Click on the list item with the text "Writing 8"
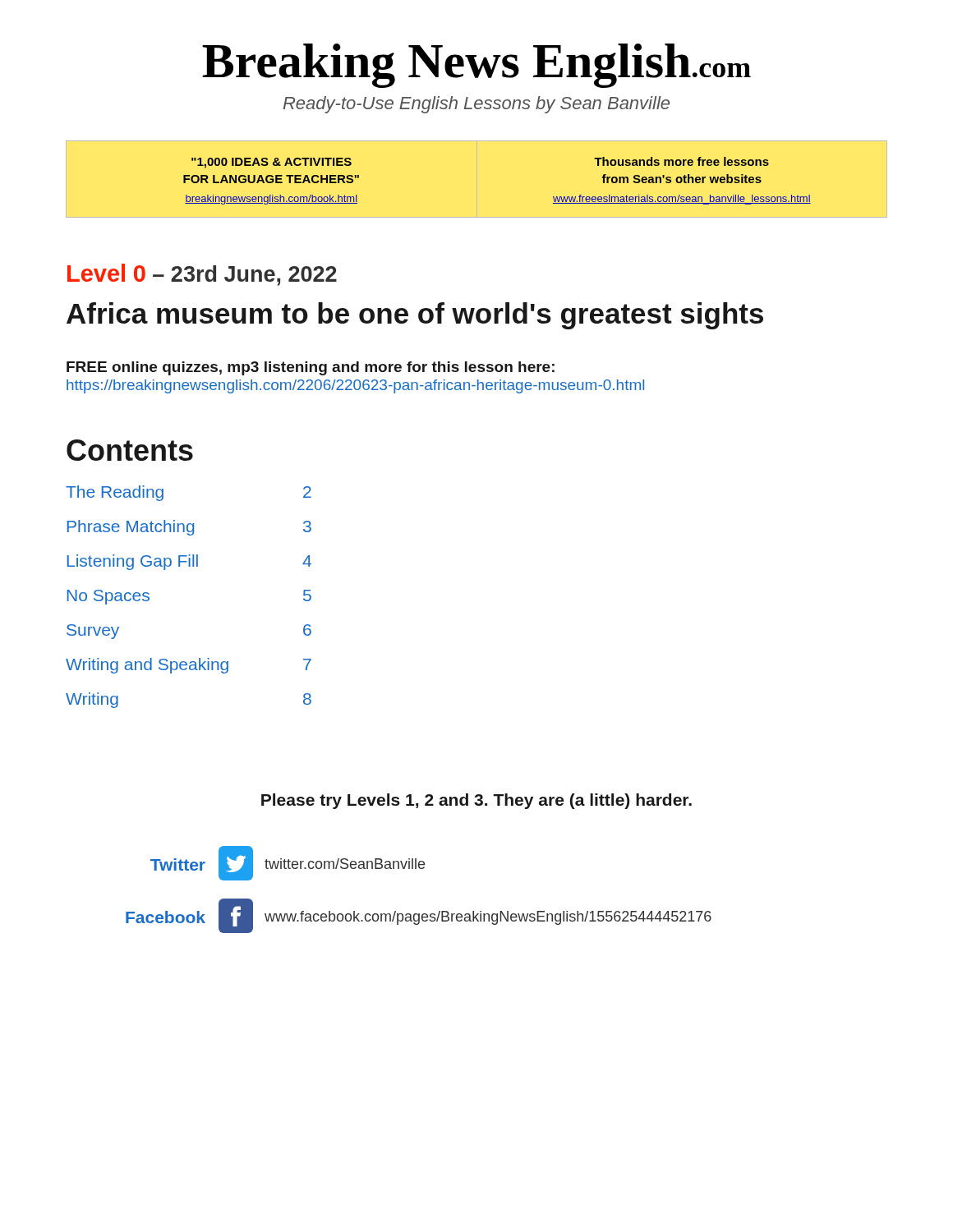The width and height of the screenshot is (953, 1232). point(93,700)
